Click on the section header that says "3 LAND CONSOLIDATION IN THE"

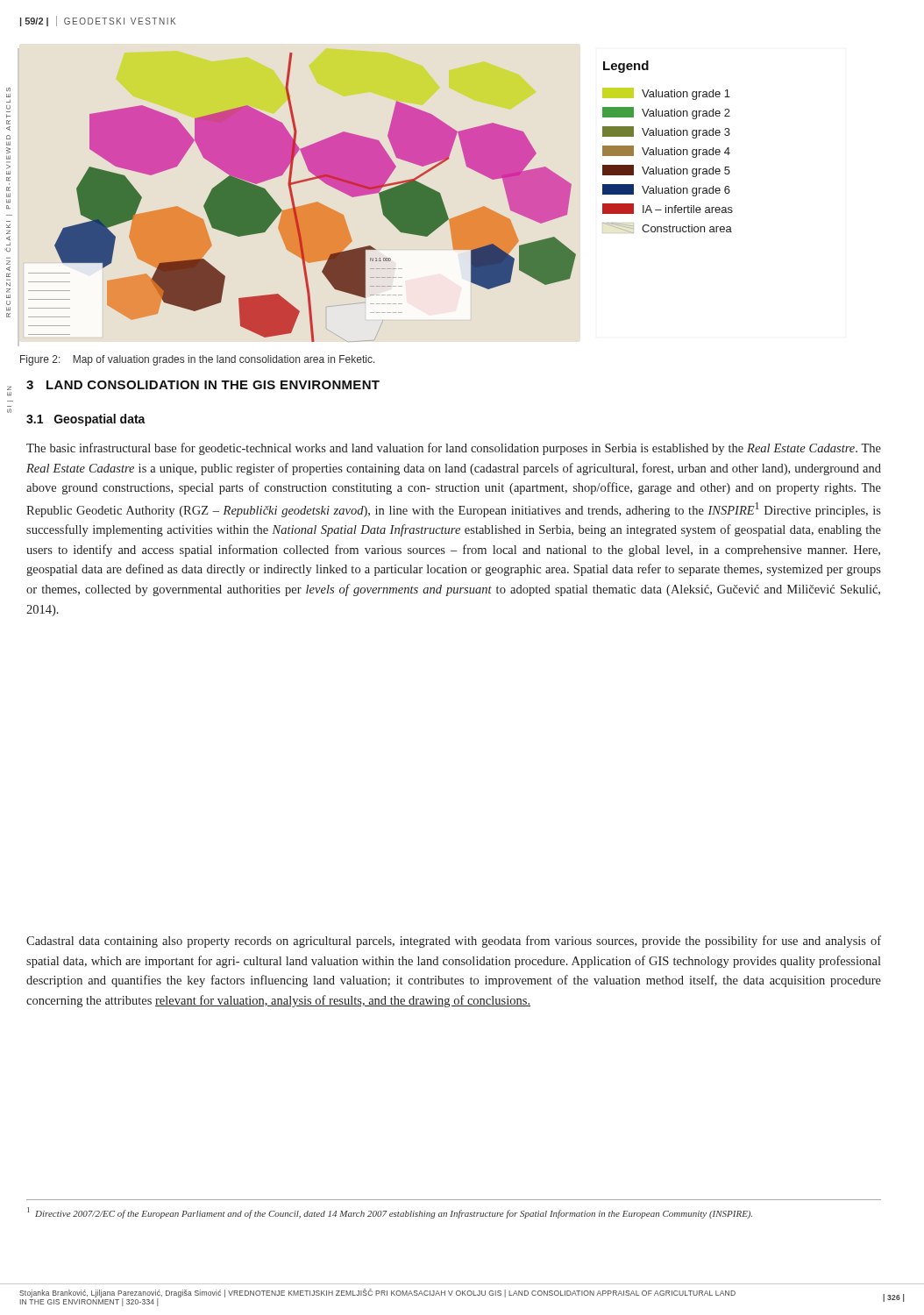(203, 384)
